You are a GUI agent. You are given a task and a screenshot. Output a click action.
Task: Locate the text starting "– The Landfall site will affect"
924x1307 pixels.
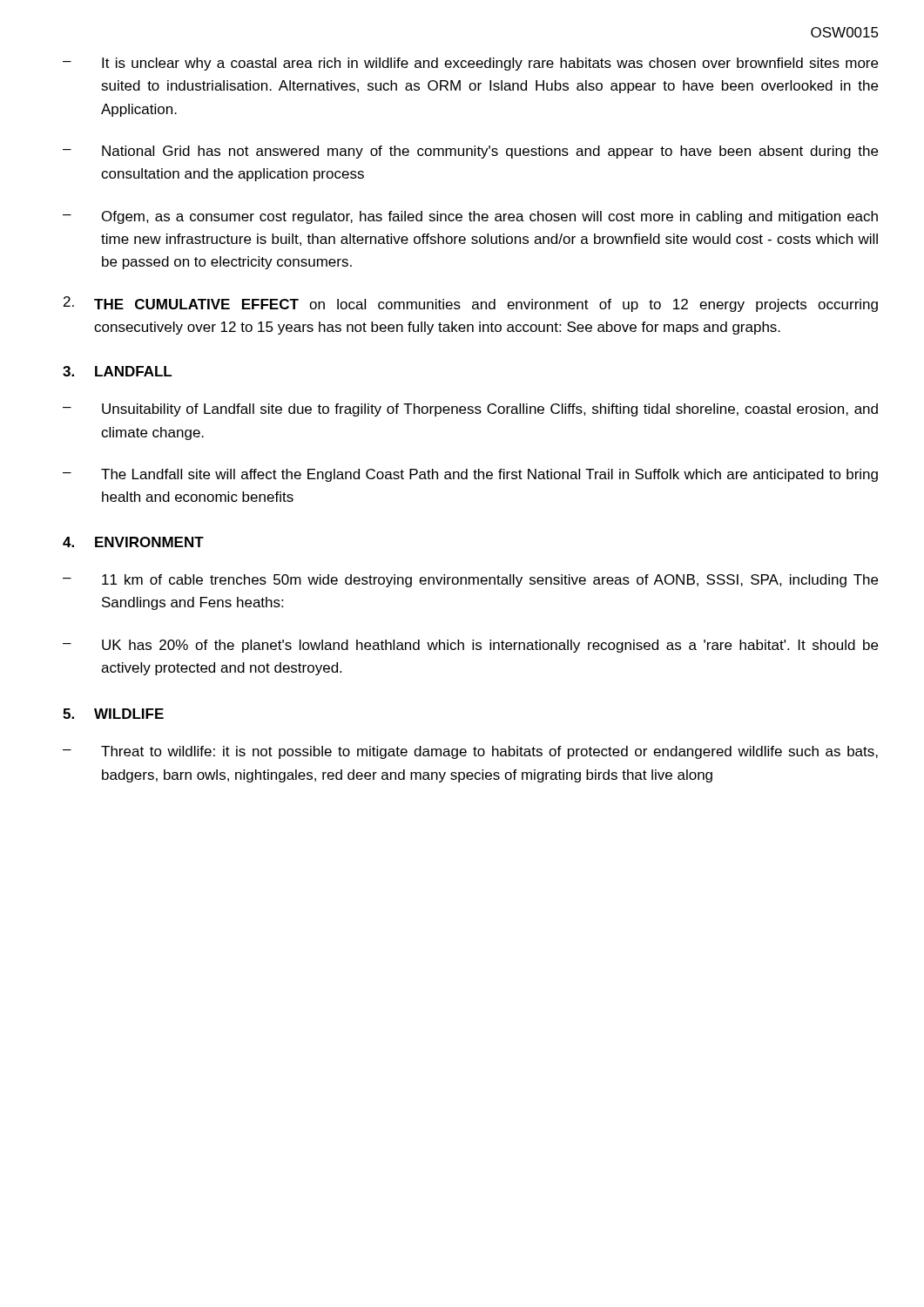(471, 487)
